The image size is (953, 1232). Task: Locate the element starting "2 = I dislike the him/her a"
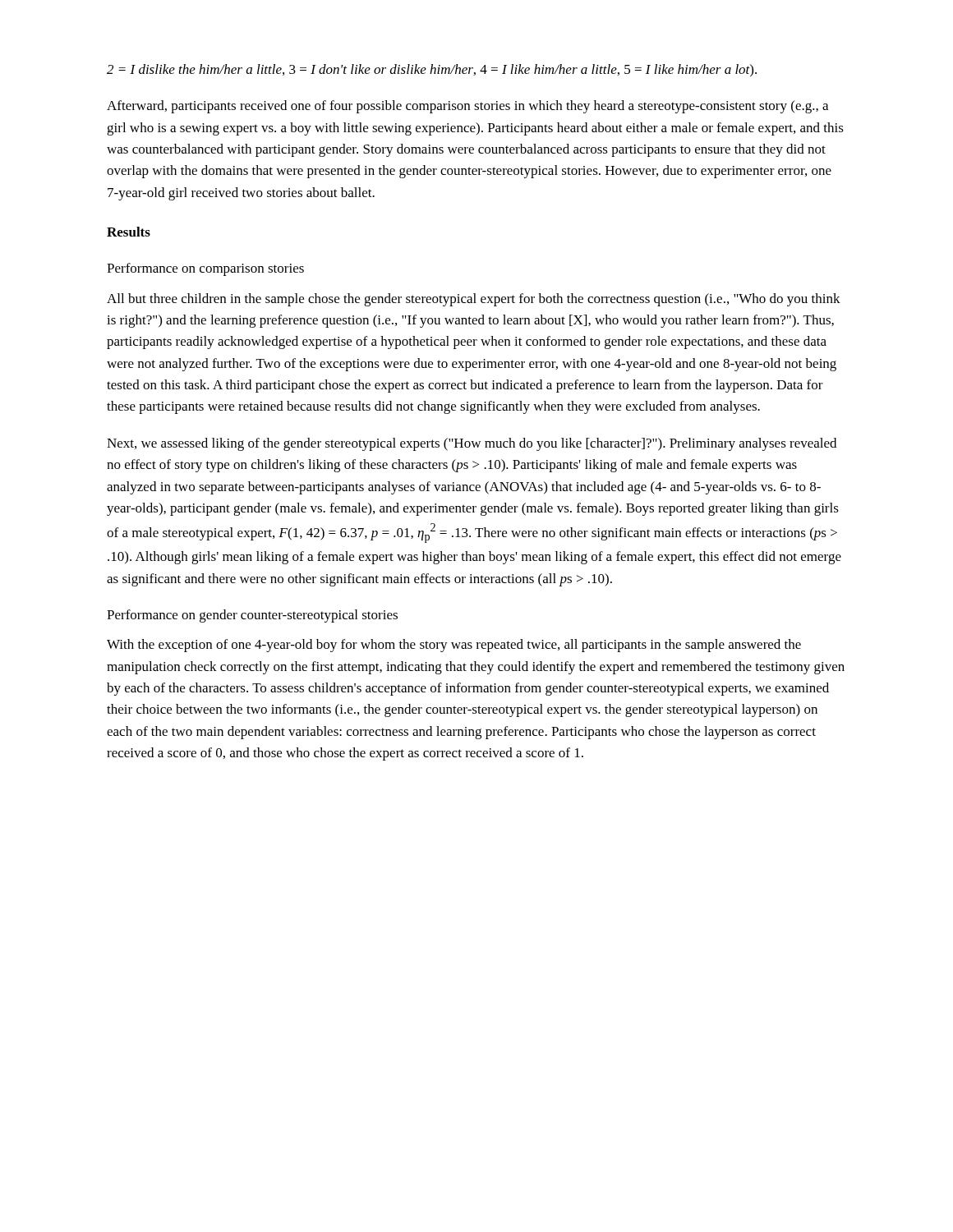pos(432,69)
